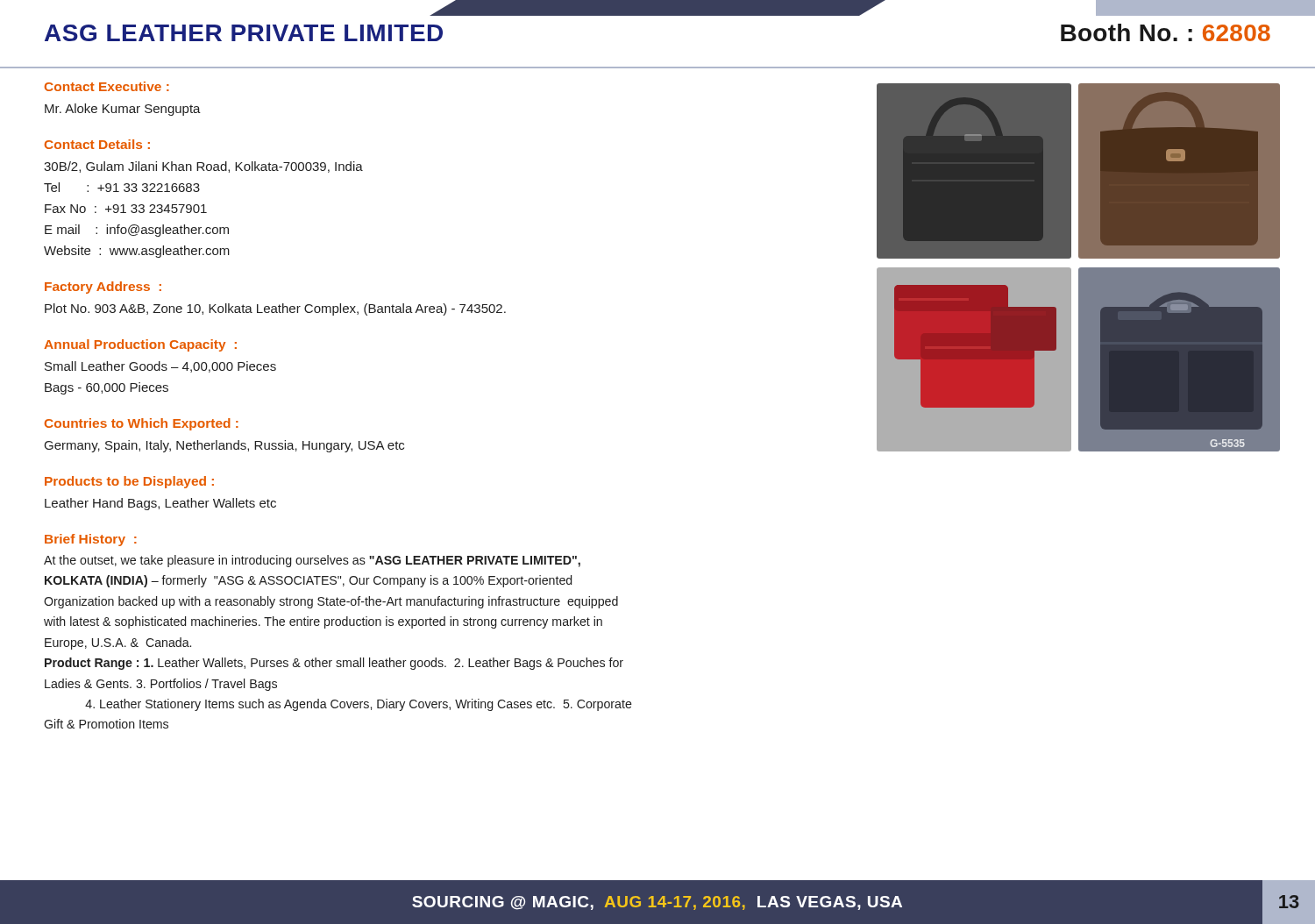Image resolution: width=1315 pixels, height=924 pixels.
Task: Point to the text starting "Germany, Spain, Italy, Netherlands, Russia,"
Action: (224, 445)
